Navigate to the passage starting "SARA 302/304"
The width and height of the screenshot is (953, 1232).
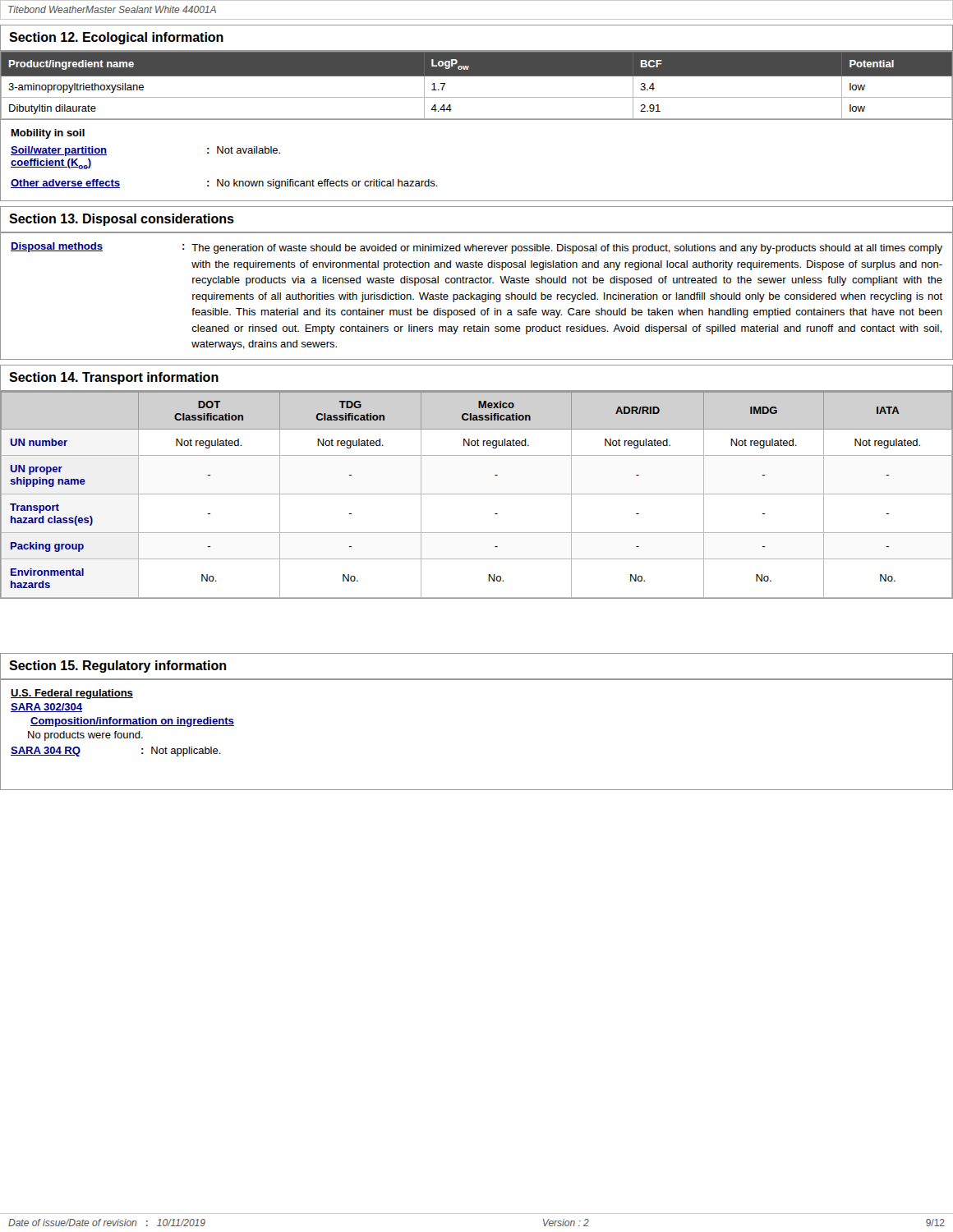coord(46,707)
